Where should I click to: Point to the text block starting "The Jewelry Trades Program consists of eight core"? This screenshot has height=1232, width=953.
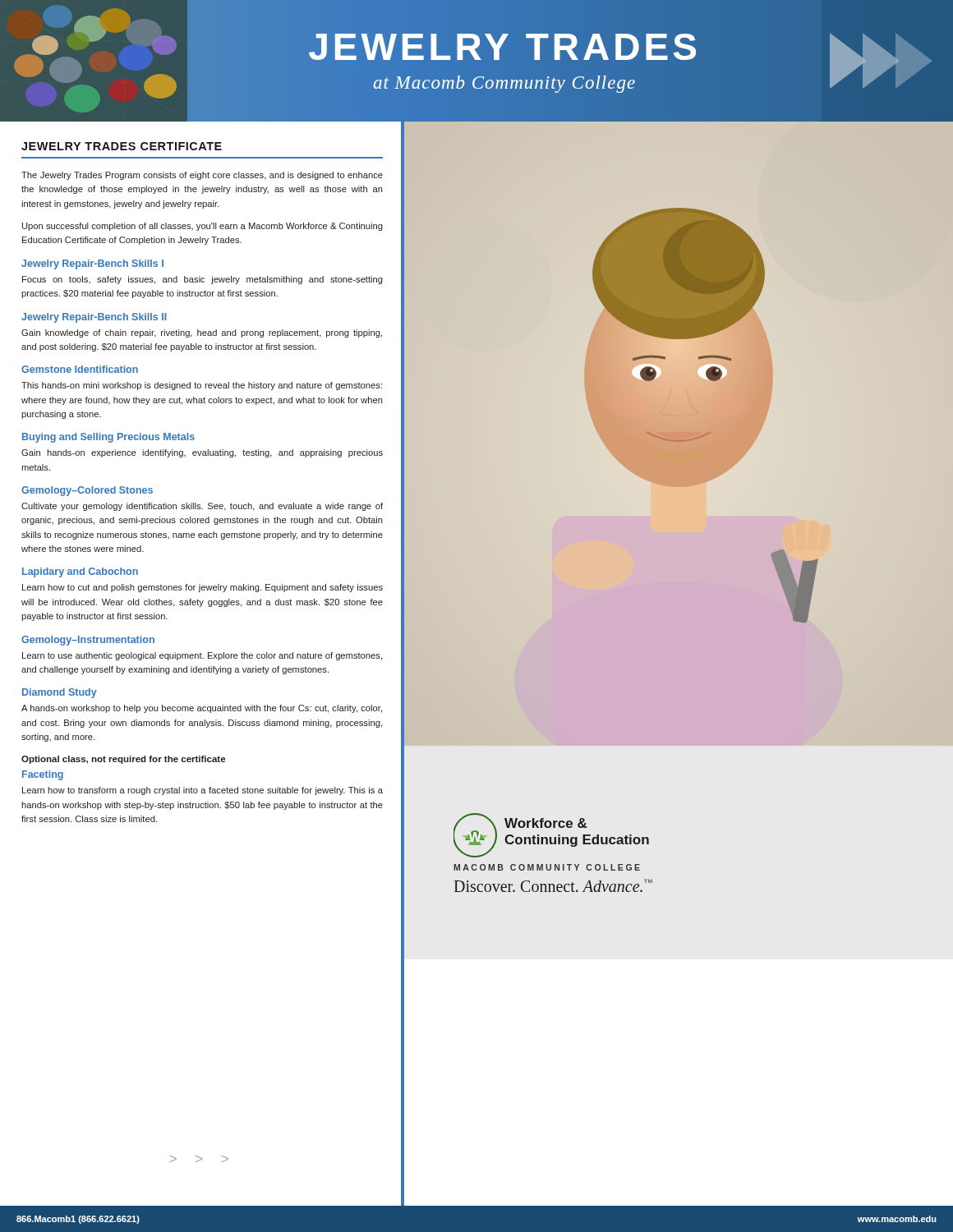[202, 189]
